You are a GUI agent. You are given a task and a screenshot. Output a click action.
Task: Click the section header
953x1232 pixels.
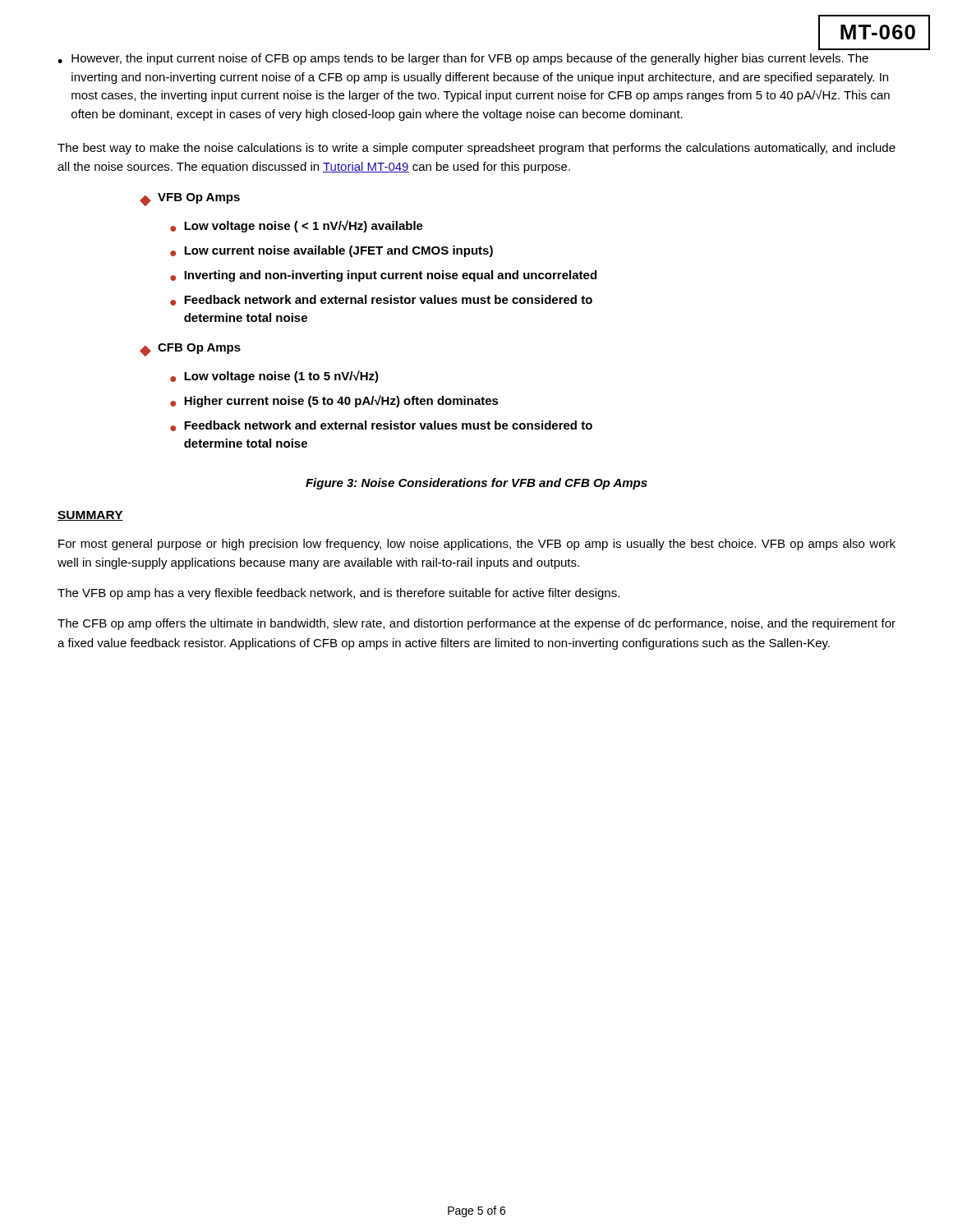(x=90, y=514)
